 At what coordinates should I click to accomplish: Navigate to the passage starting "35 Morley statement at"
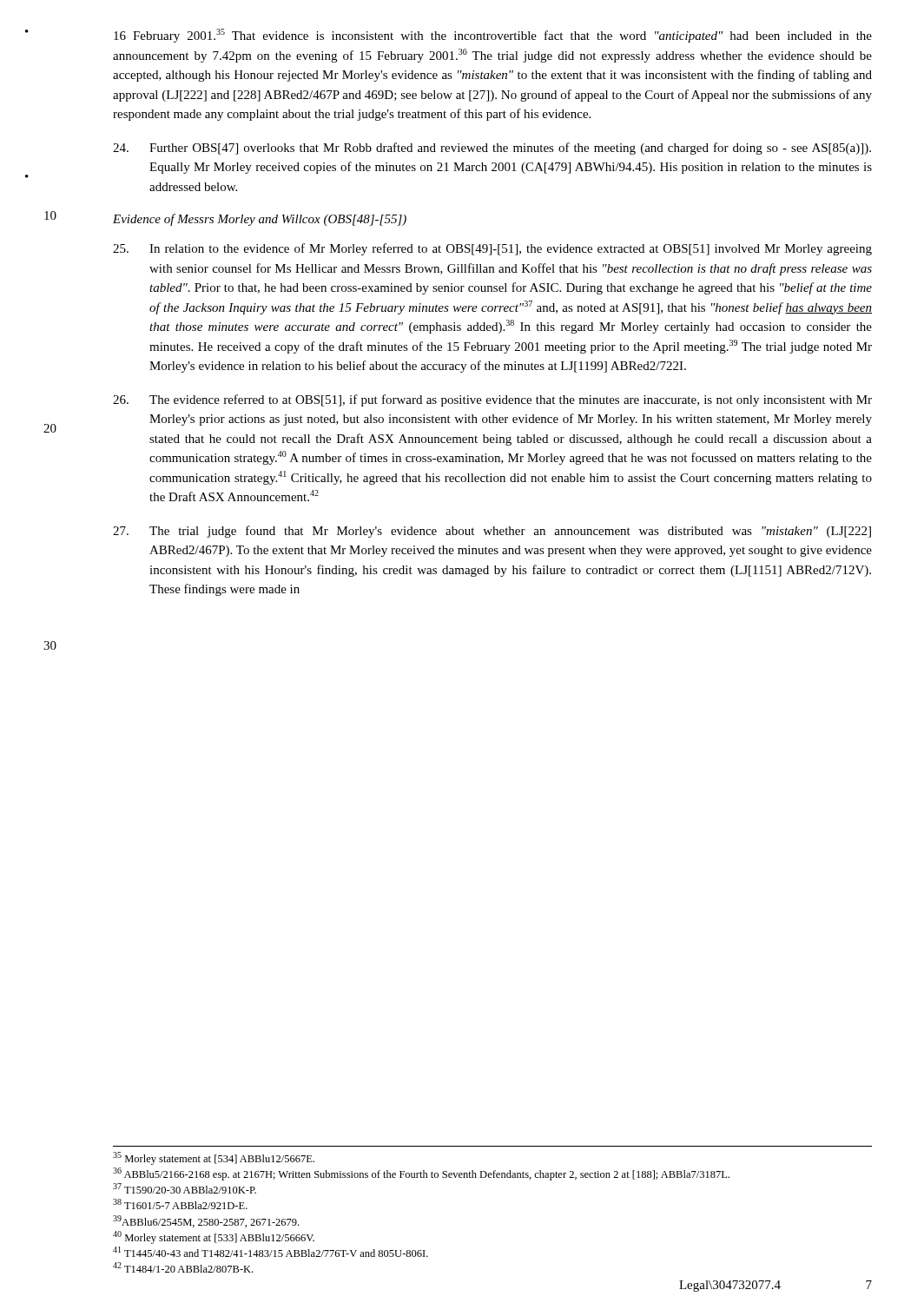[x=214, y=1158]
